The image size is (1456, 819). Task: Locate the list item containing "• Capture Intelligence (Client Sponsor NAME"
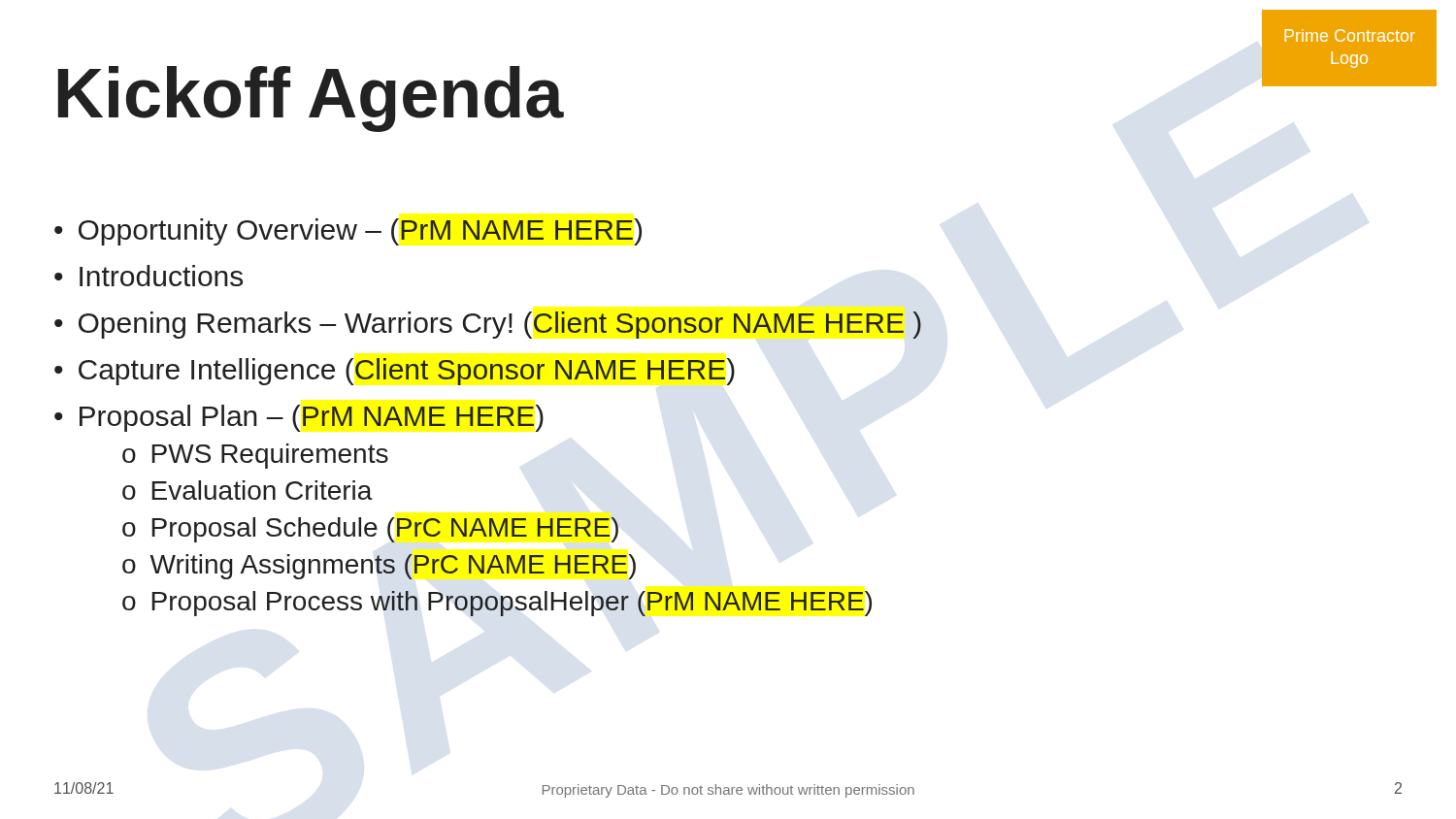(395, 370)
